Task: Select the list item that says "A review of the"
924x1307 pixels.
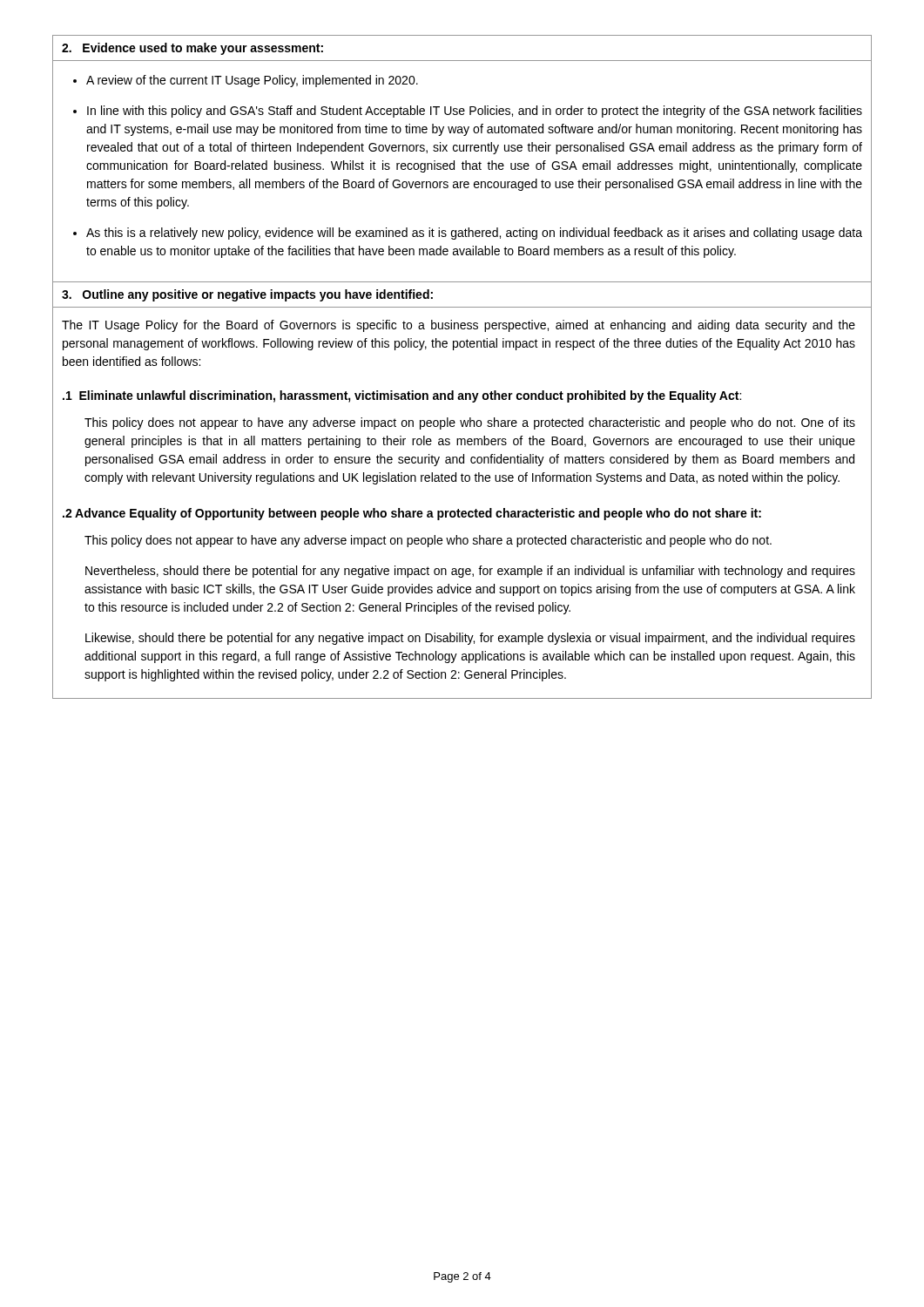Action: click(x=252, y=80)
